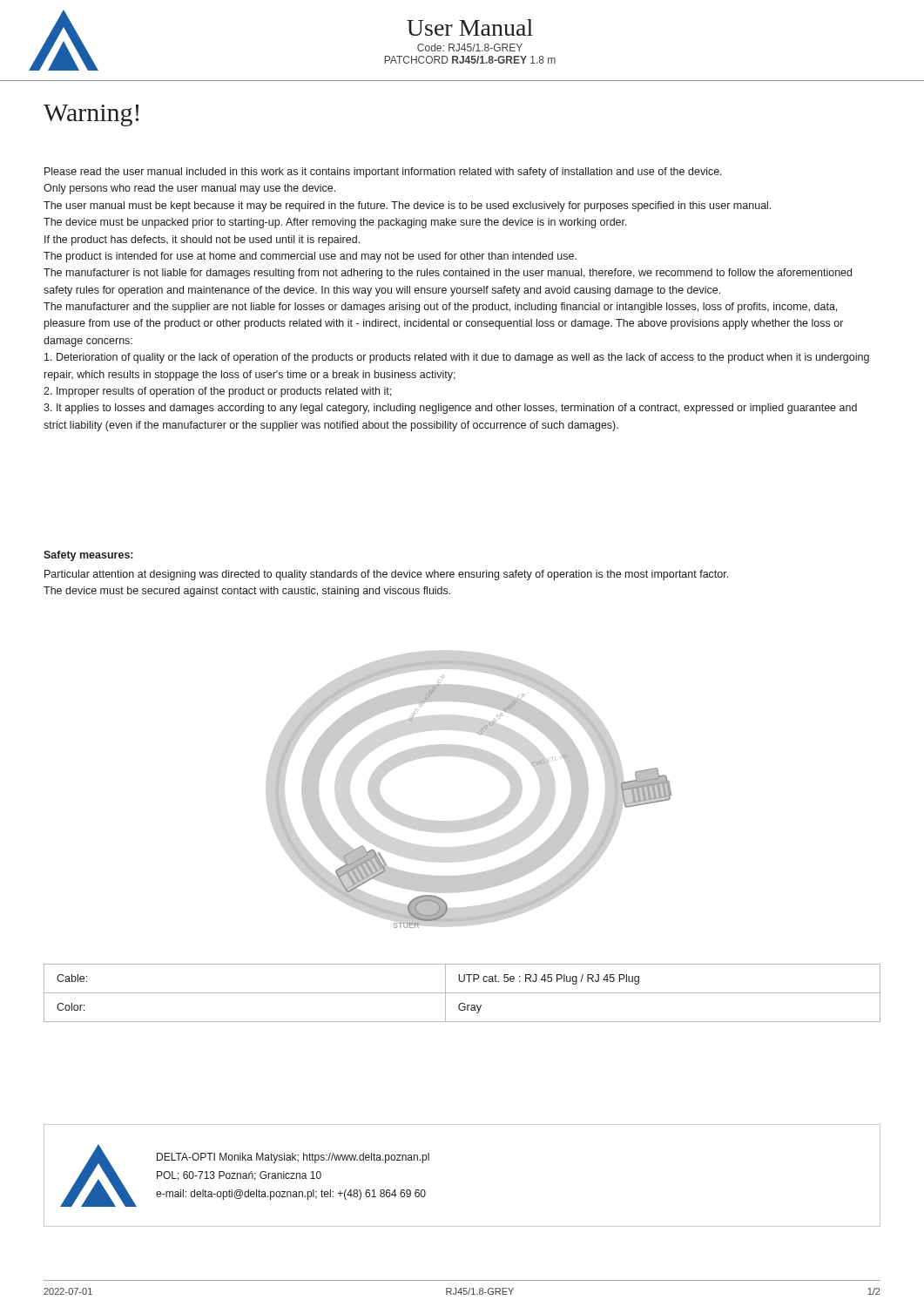This screenshot has height=1307, width=924.
Task: Point to the region starting "Please read the user manual included in this"
Action: tap(457, 298)
